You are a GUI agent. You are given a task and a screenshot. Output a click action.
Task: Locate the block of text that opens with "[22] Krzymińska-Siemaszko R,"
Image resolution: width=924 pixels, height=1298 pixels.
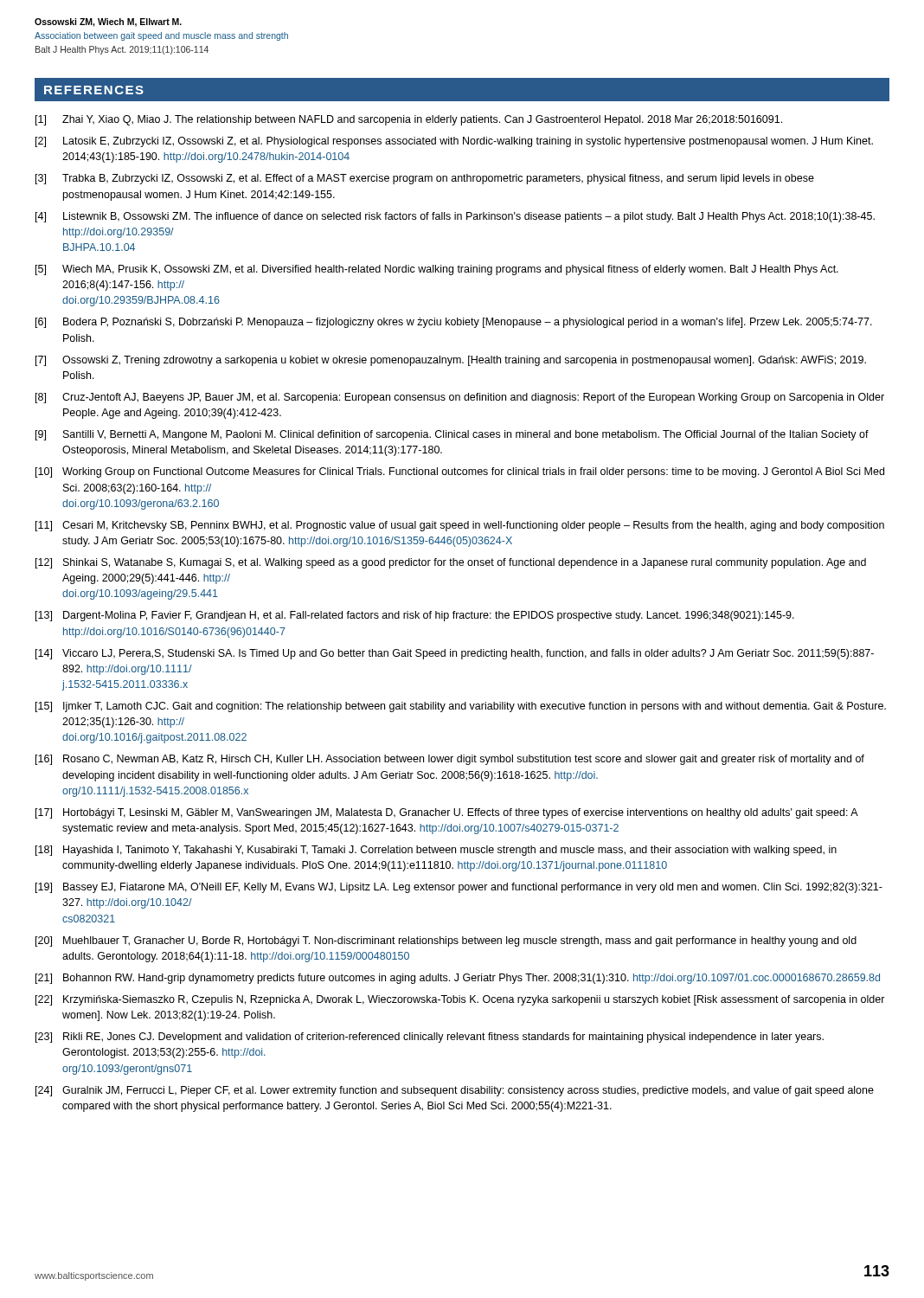(462, 1007)
